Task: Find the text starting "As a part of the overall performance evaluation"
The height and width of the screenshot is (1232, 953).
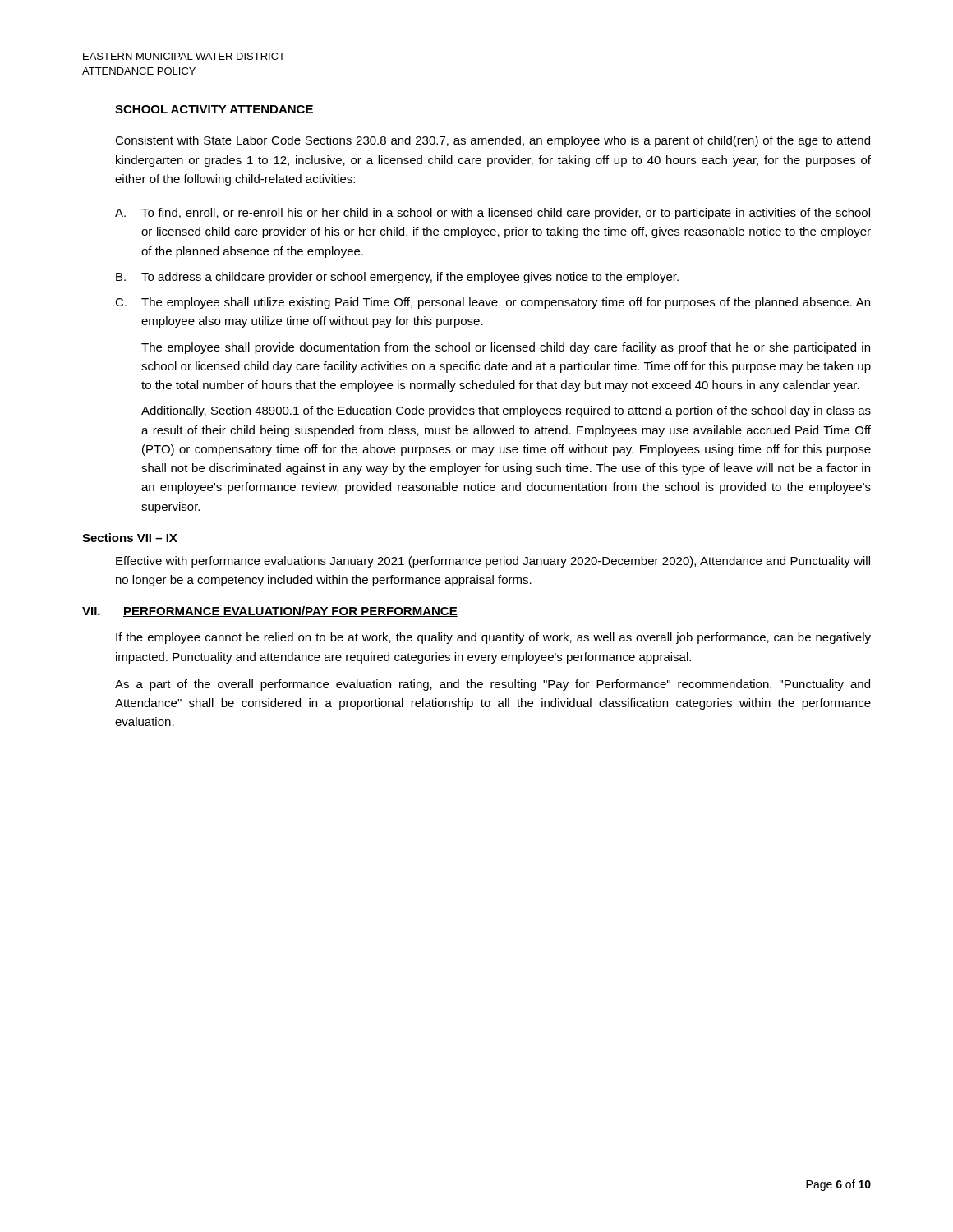Action: coord(493,703)
